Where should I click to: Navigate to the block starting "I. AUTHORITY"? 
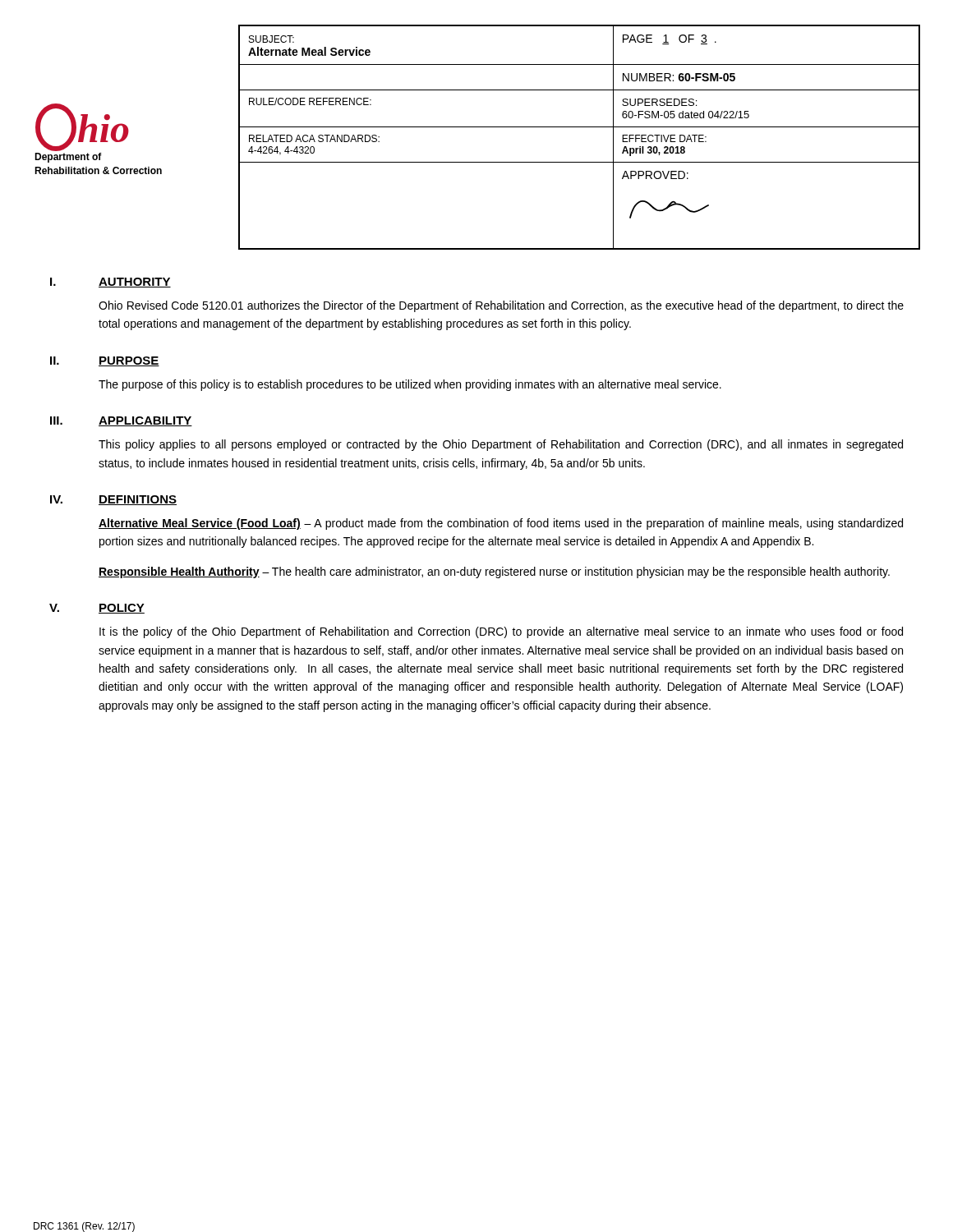pyautogui.click(x=110, y=281)
